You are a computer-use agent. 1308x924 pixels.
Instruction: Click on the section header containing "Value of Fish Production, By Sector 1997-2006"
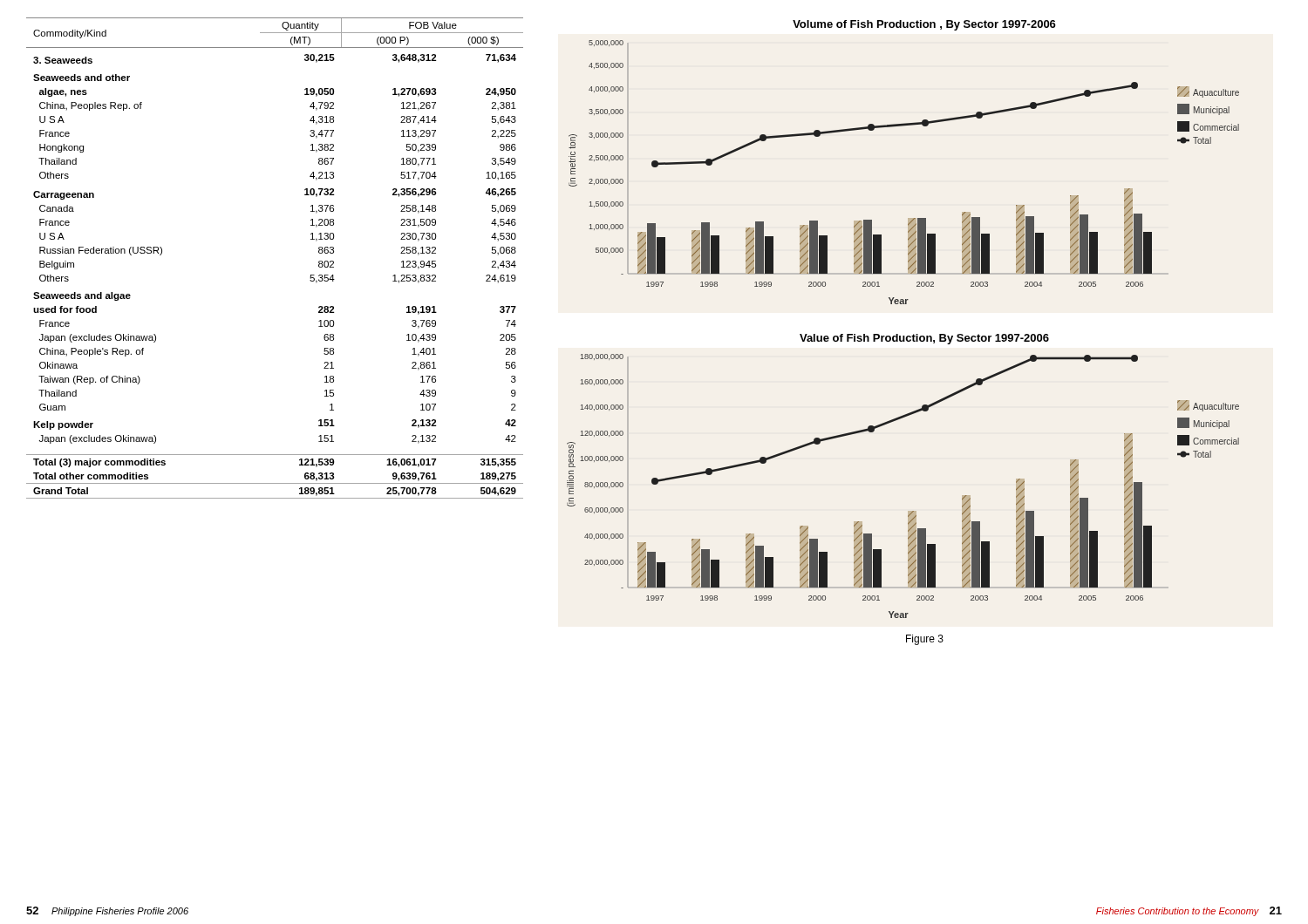click(x=924, y=338)
